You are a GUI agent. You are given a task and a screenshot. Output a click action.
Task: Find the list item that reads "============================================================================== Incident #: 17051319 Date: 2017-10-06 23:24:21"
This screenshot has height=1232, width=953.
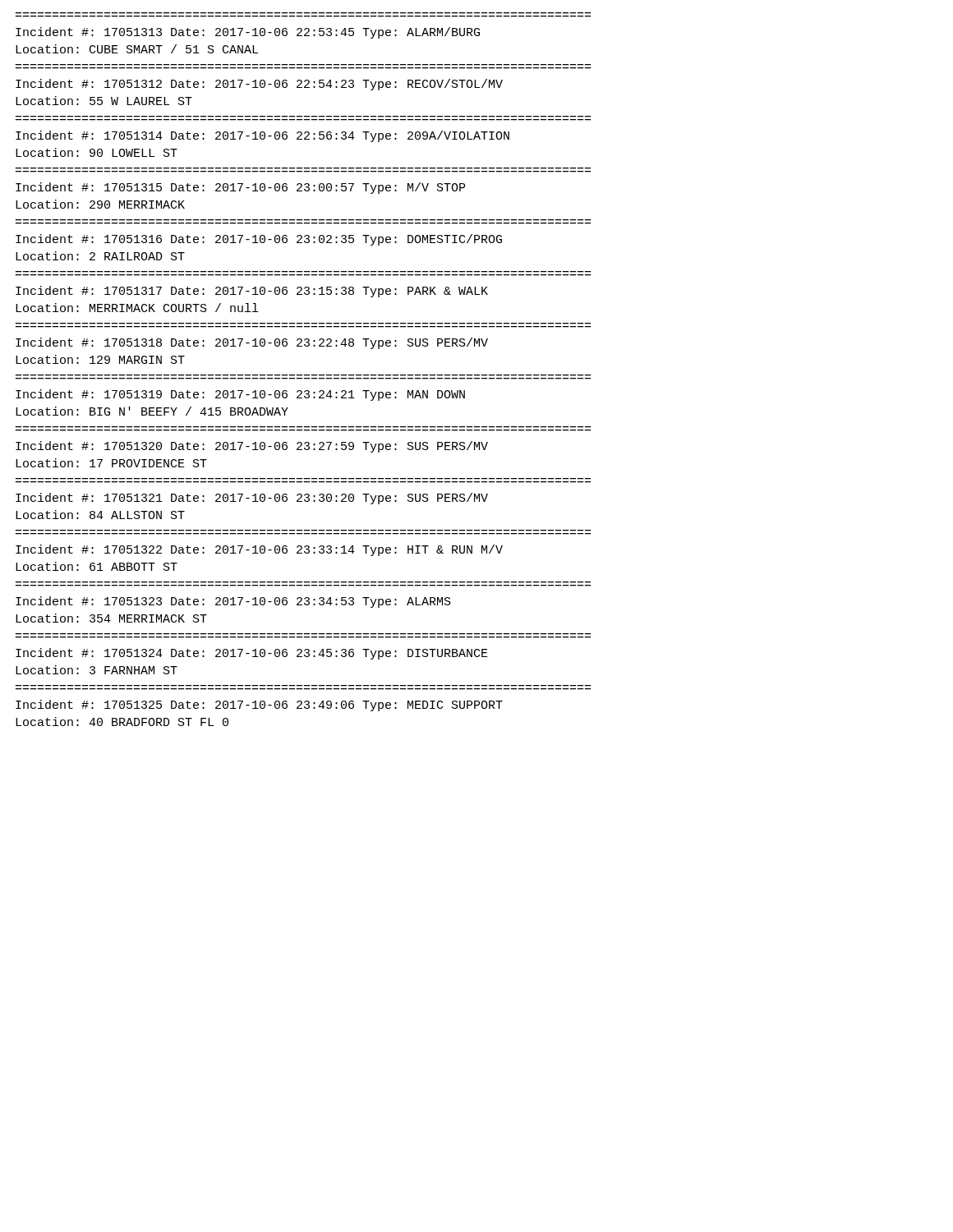click(476, 396)
